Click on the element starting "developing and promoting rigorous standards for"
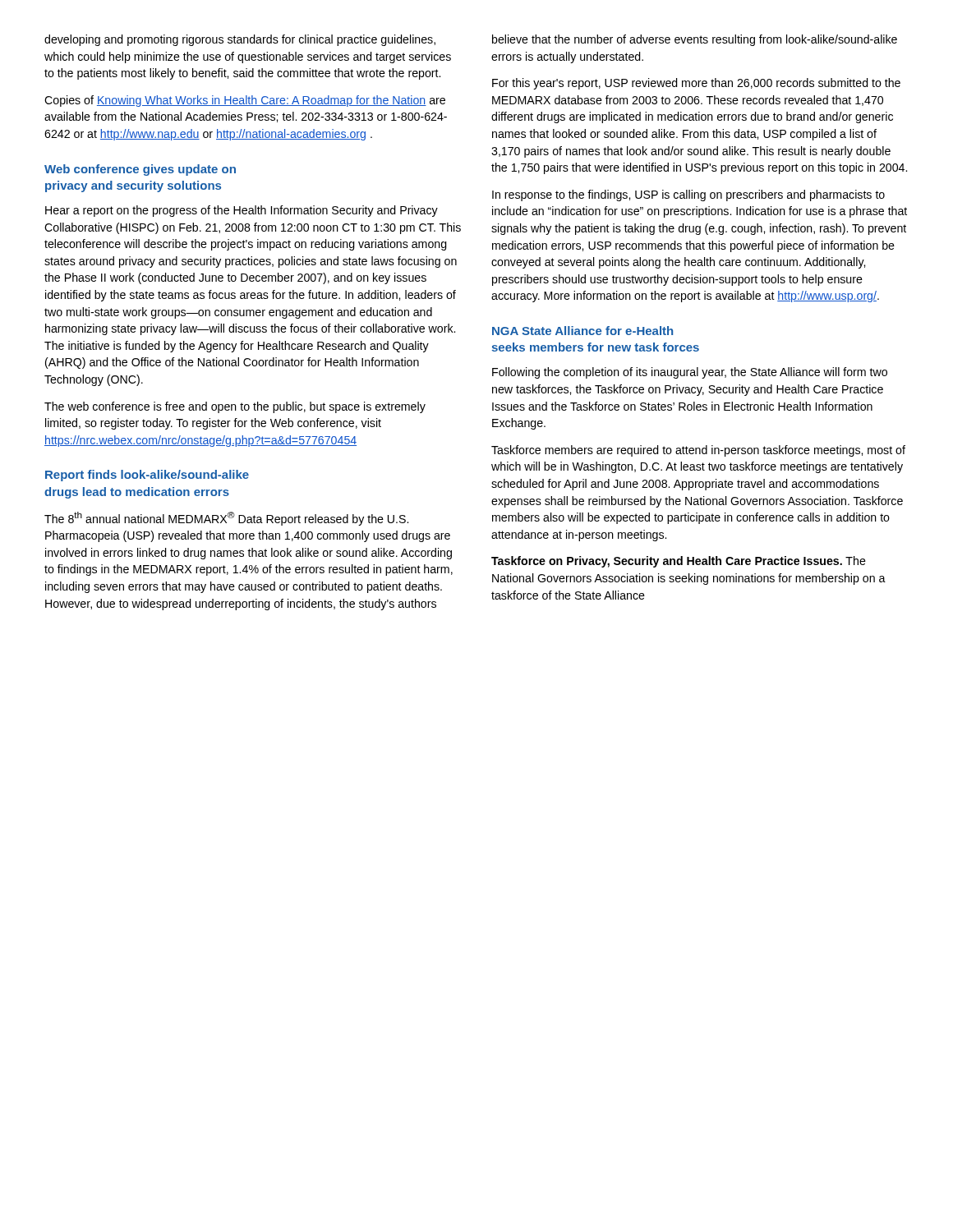 [253, 57]
